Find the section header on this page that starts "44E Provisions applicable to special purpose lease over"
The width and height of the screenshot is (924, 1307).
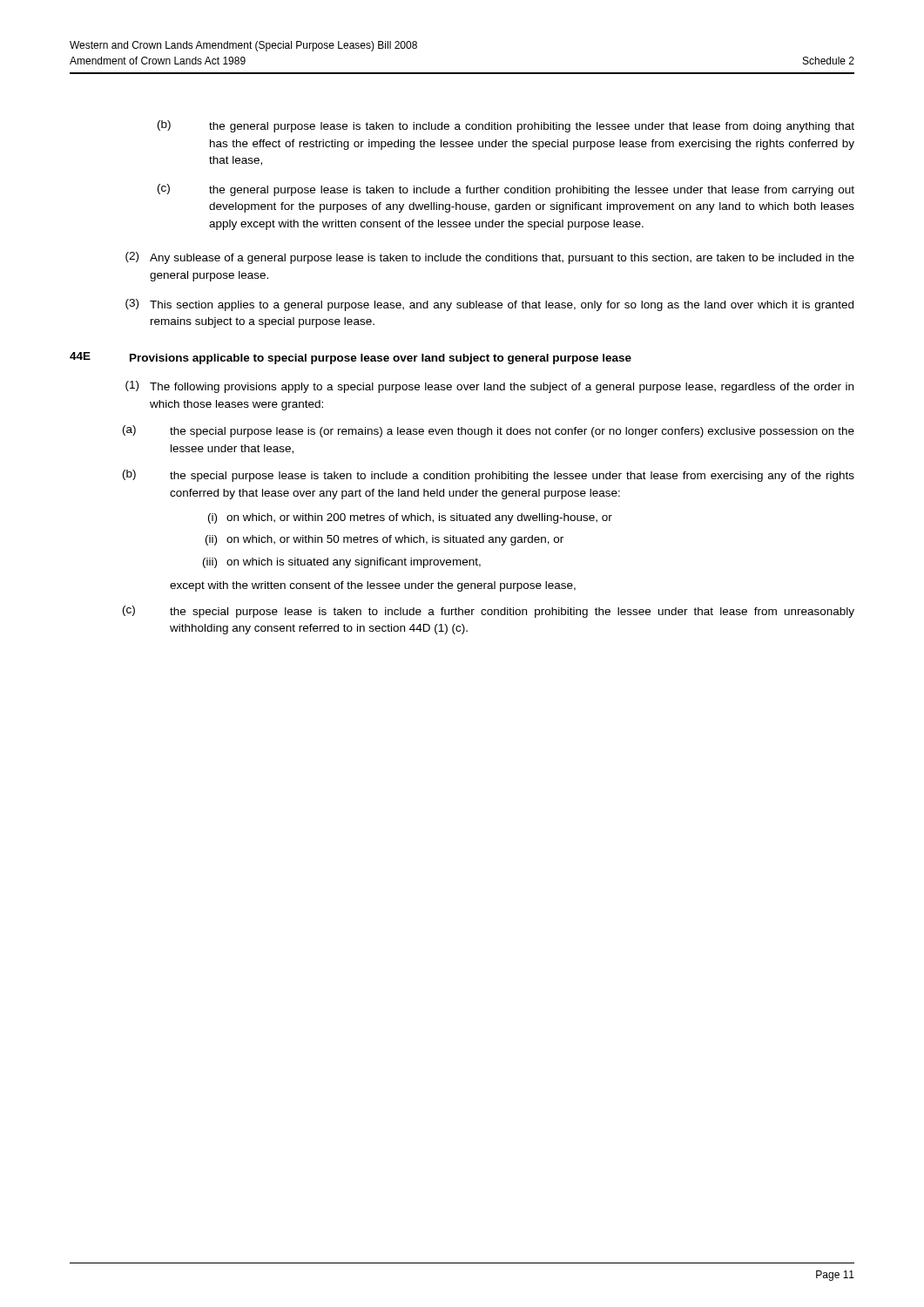click(x=462, y=358)
